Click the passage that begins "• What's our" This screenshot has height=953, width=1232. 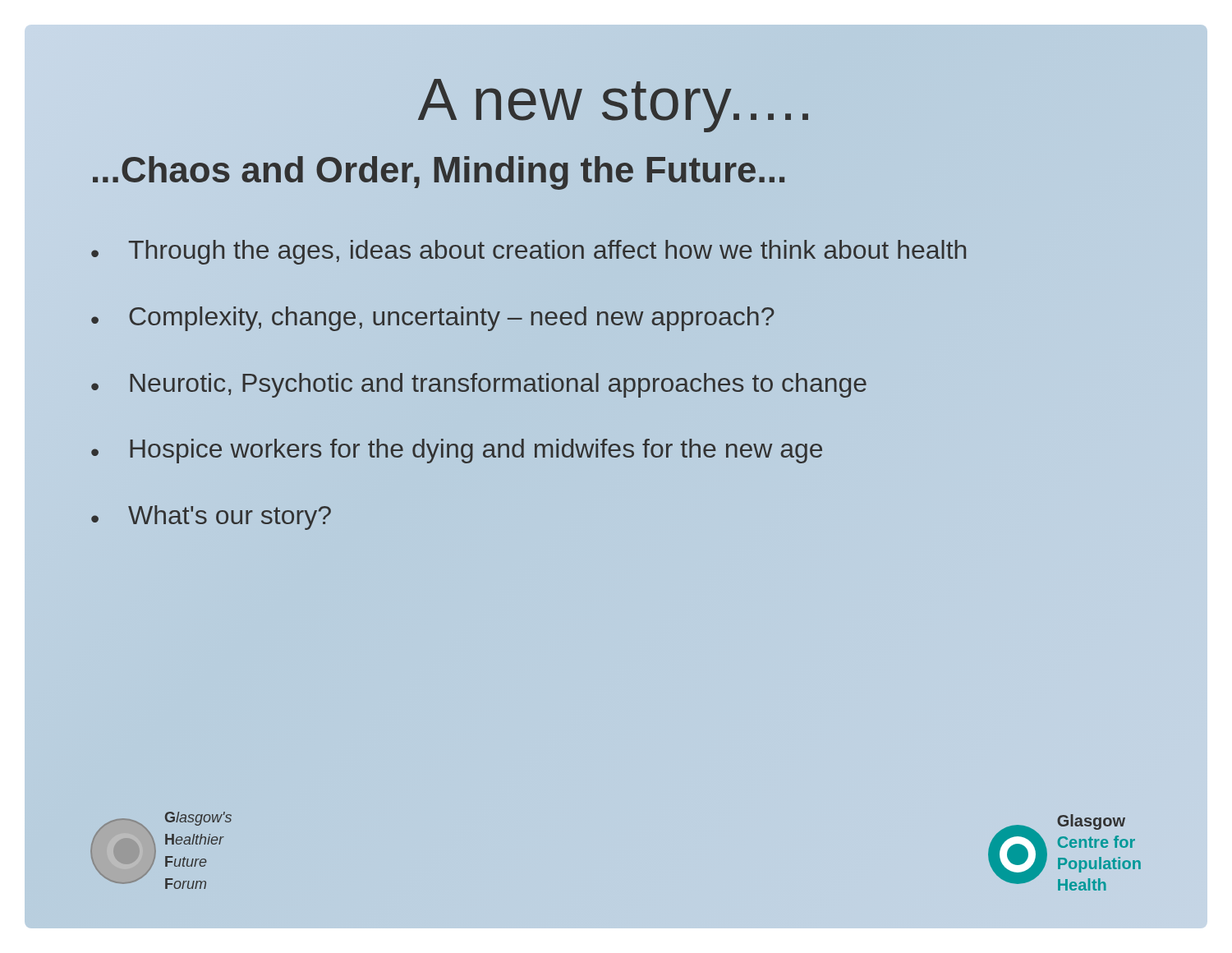click(x=211, y=517)
